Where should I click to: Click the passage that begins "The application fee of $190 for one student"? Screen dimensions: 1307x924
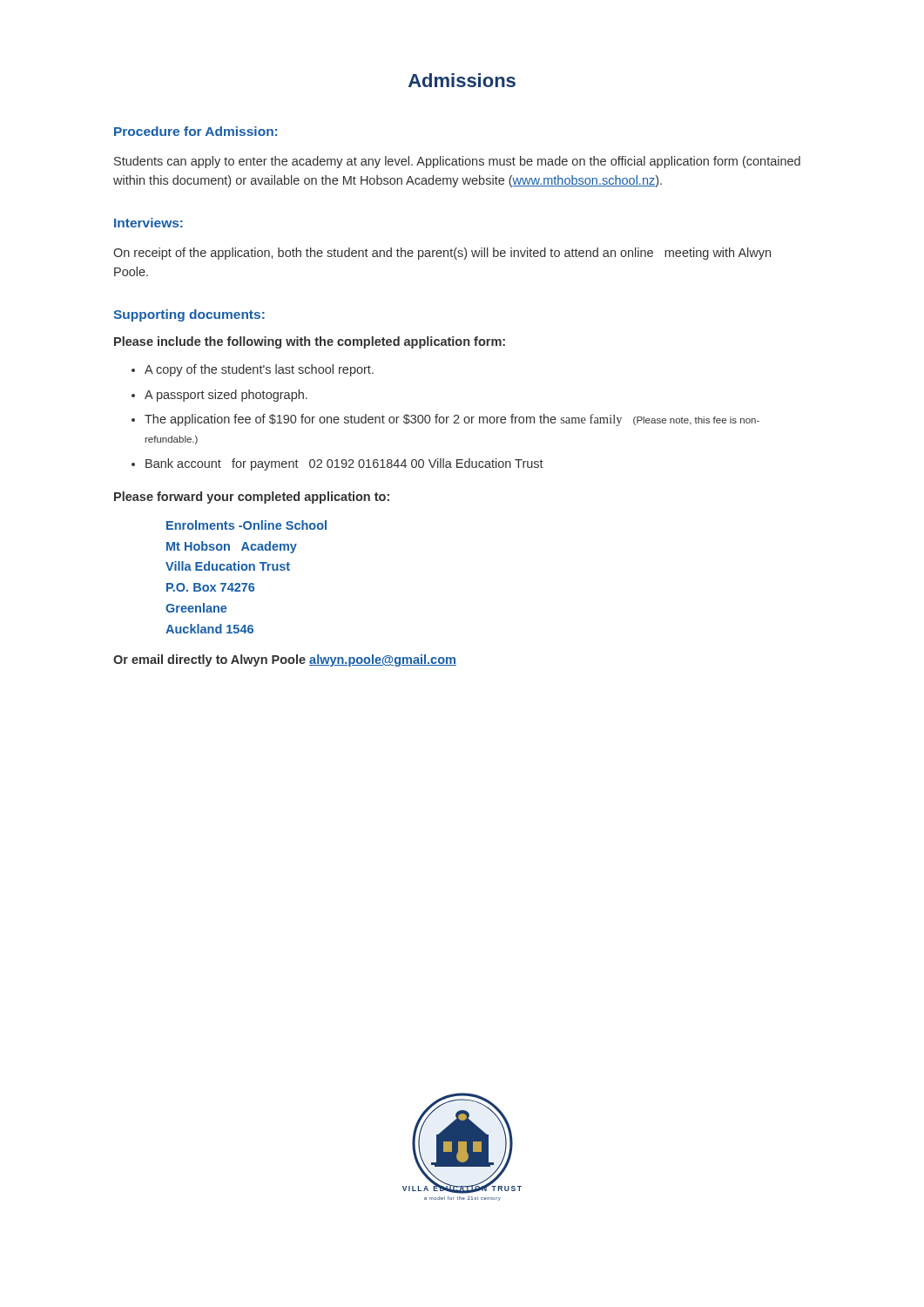point(452,428)
